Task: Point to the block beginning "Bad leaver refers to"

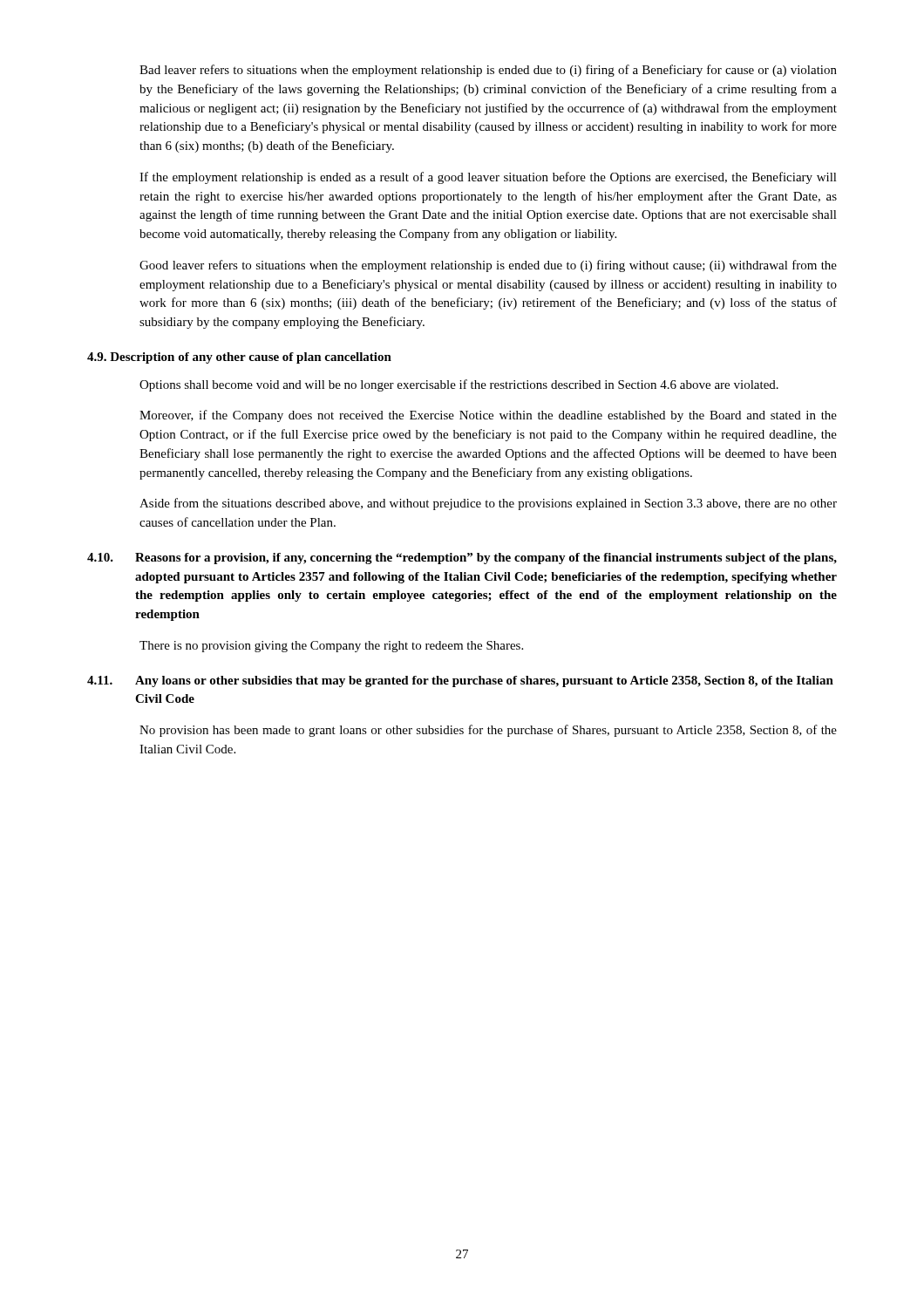Action: pyautogui.click(x=488, y=108)
